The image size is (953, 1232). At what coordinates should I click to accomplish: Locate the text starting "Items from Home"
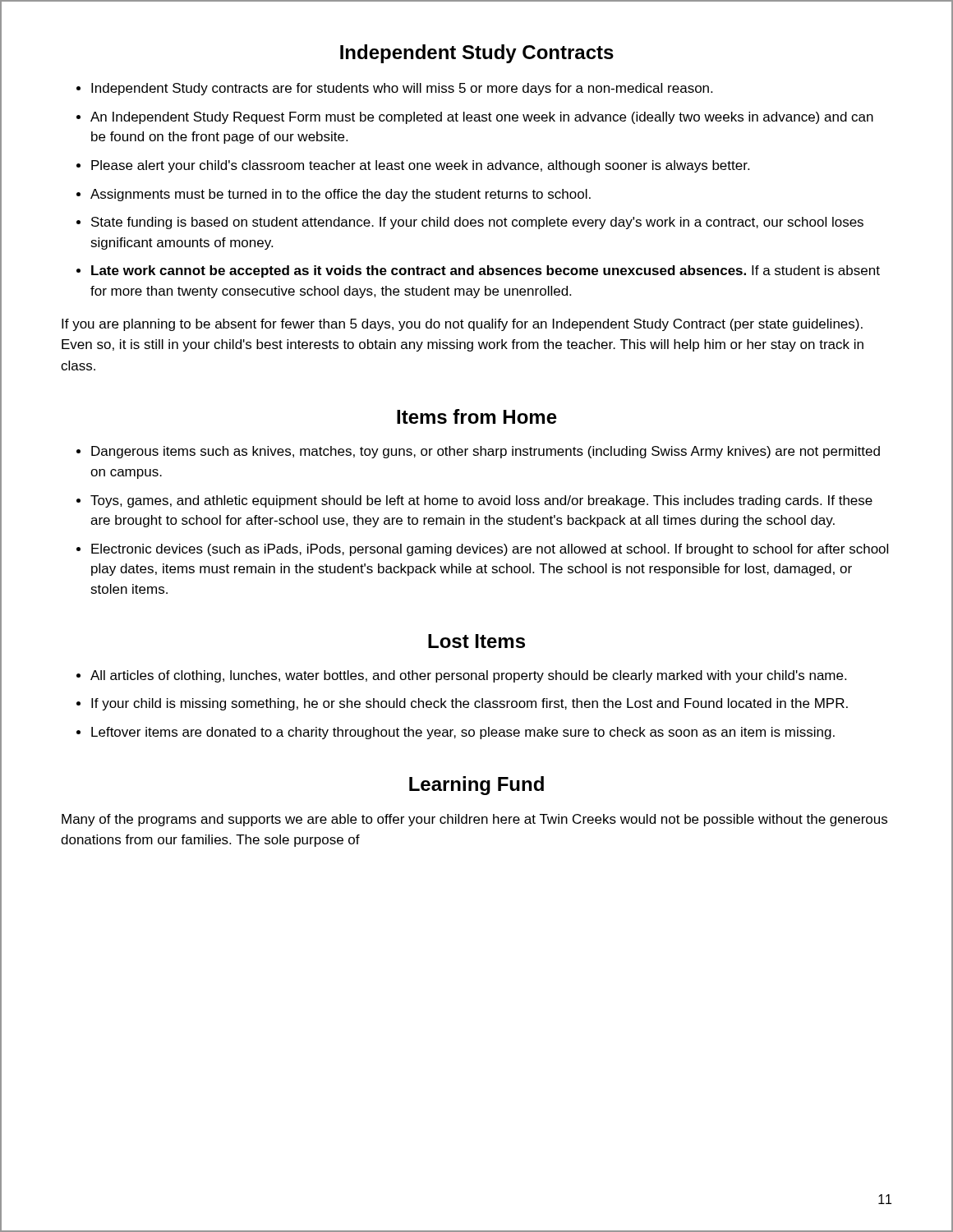476,417
